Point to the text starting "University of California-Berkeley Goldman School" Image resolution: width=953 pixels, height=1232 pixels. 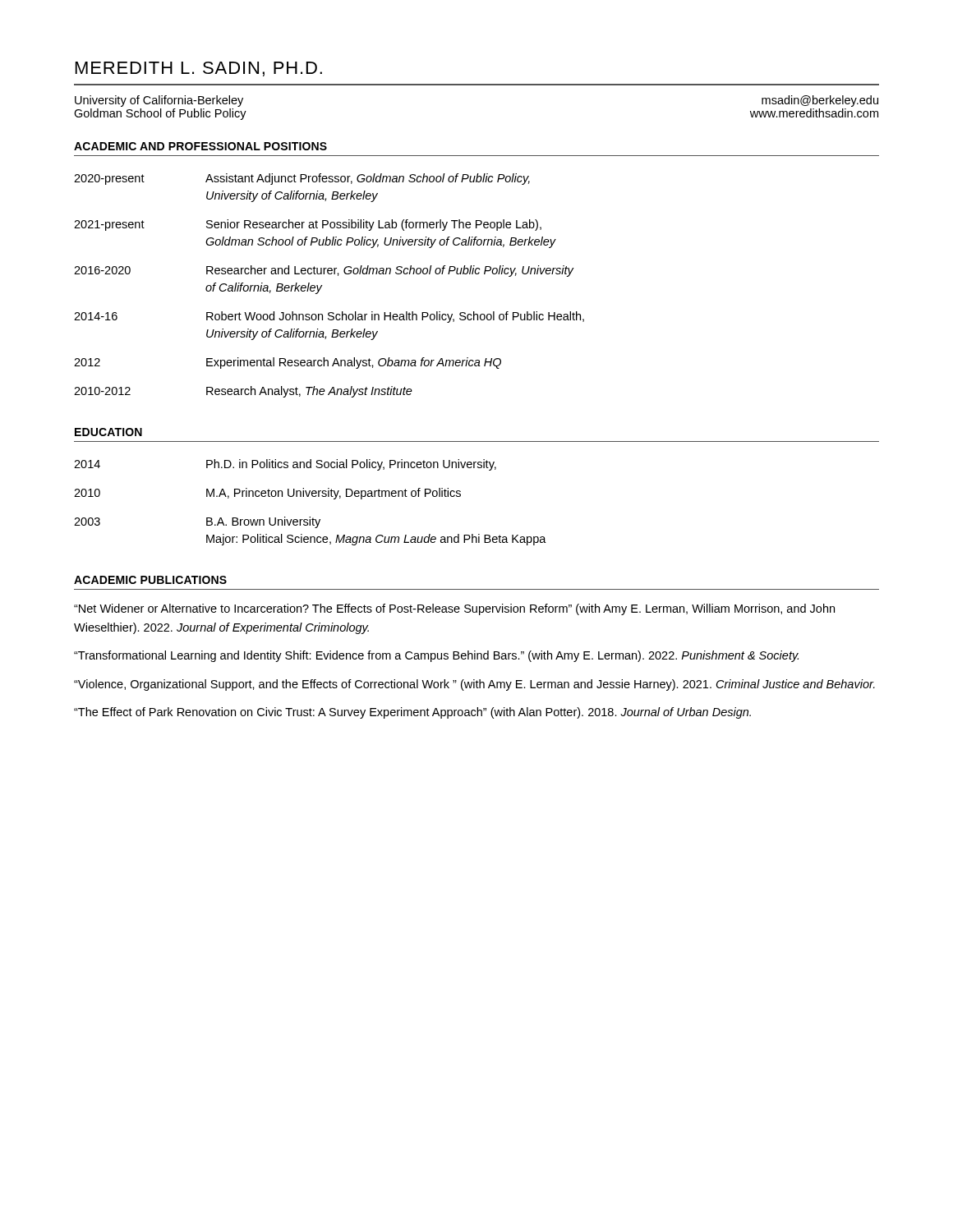(x=156, y=101)
